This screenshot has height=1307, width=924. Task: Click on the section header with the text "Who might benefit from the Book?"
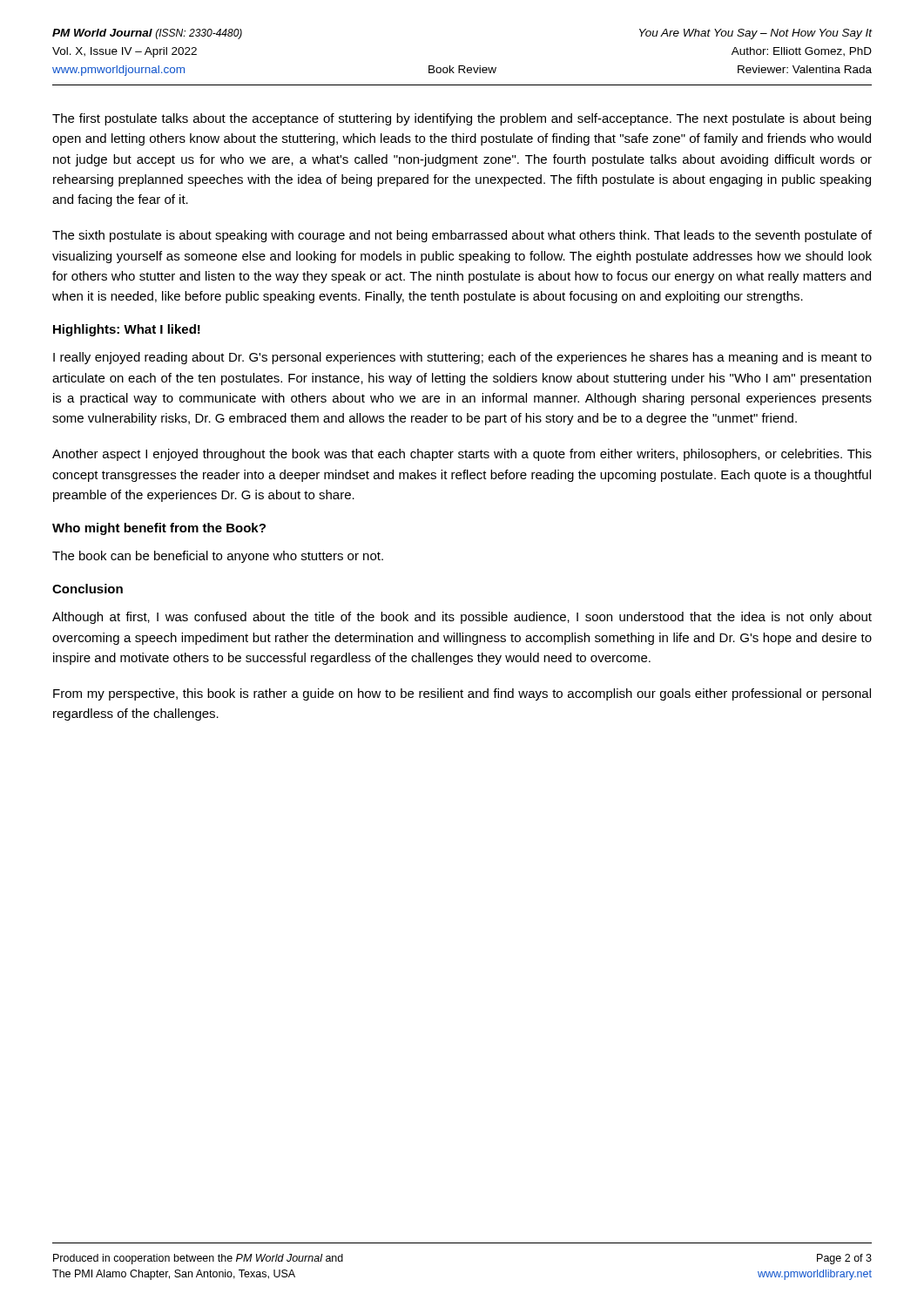[159, 528]
